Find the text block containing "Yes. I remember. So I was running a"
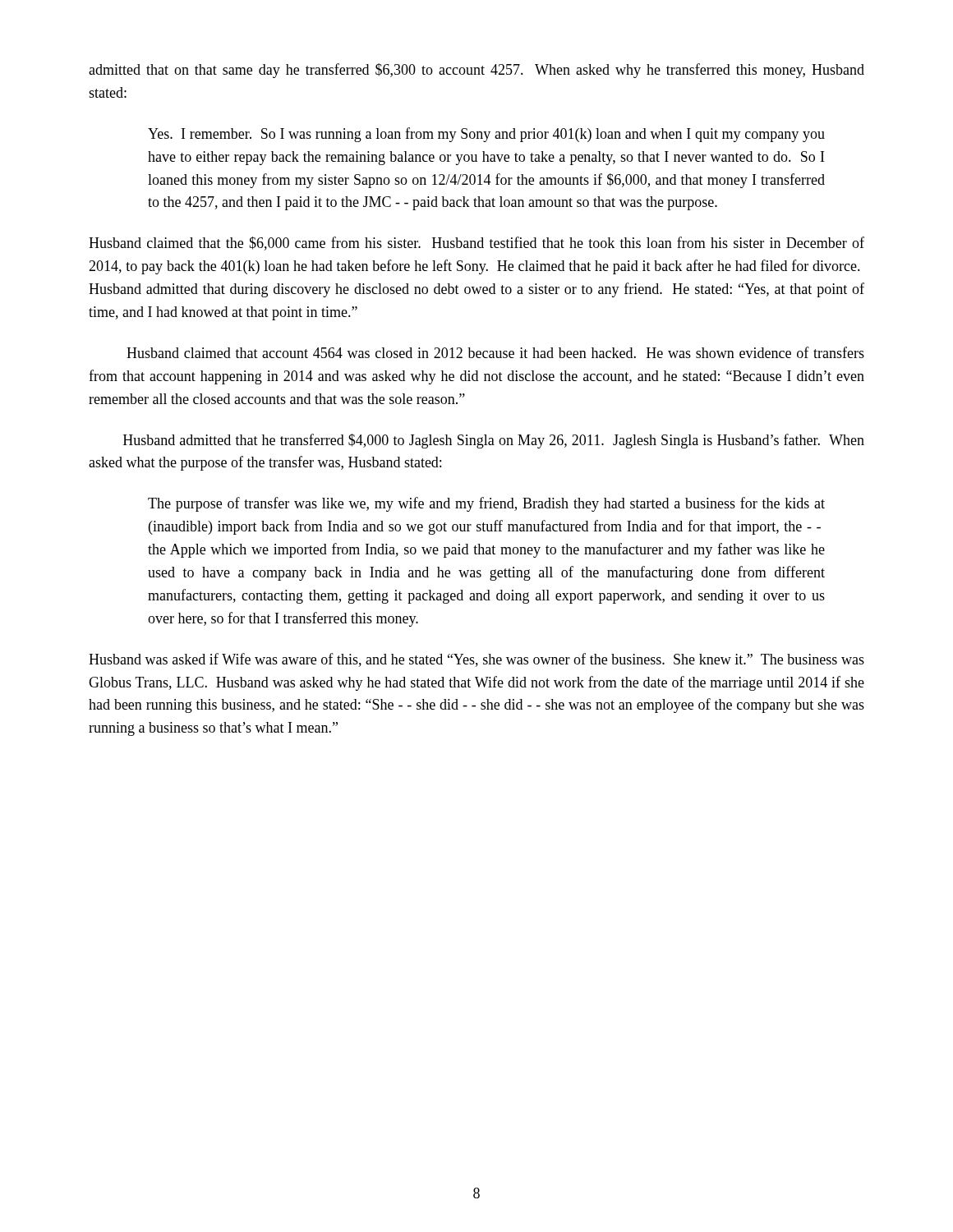The width and height of the screenshot is (953, 1232). tap(486, 169)
